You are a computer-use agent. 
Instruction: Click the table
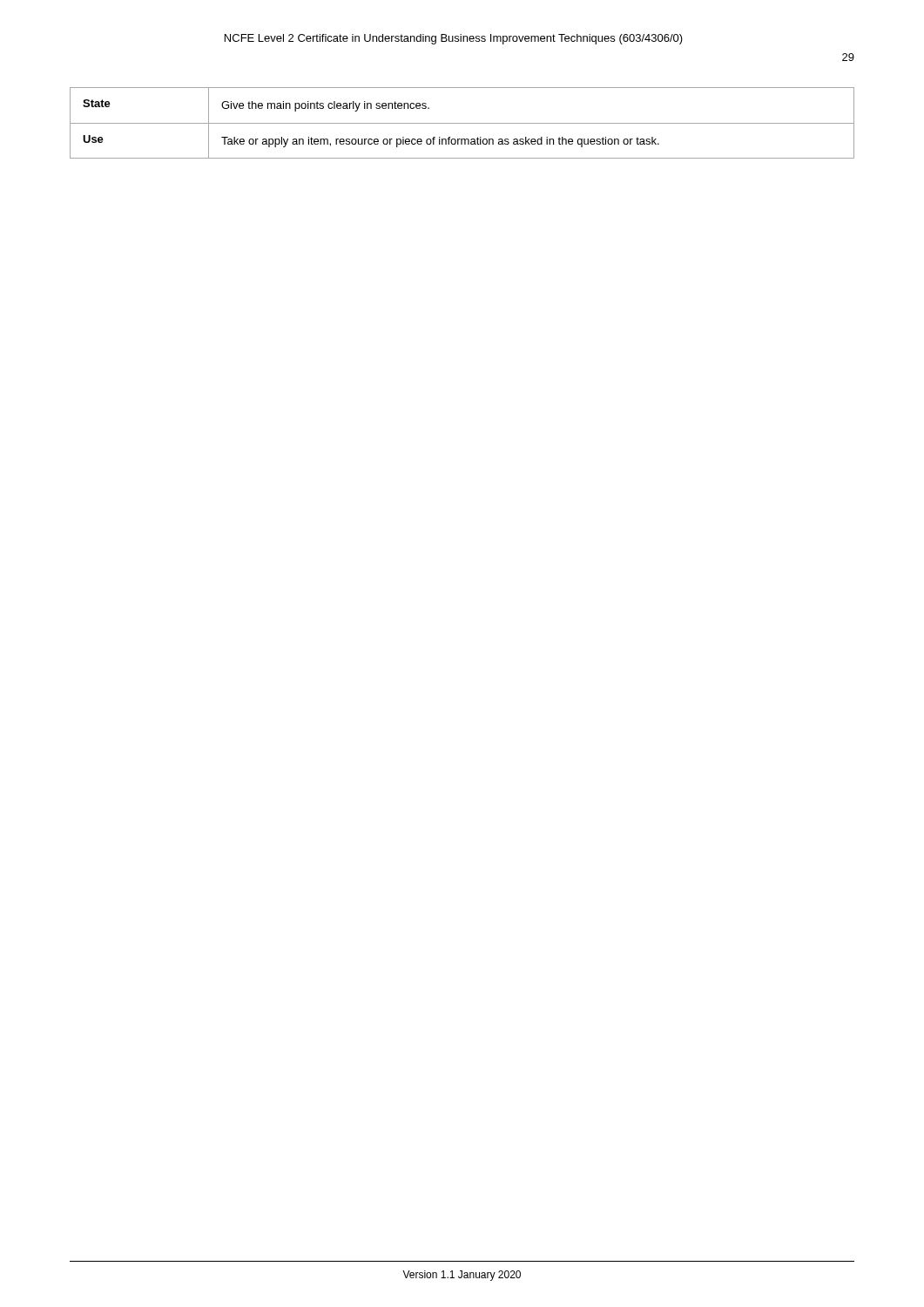pos(462,123)
